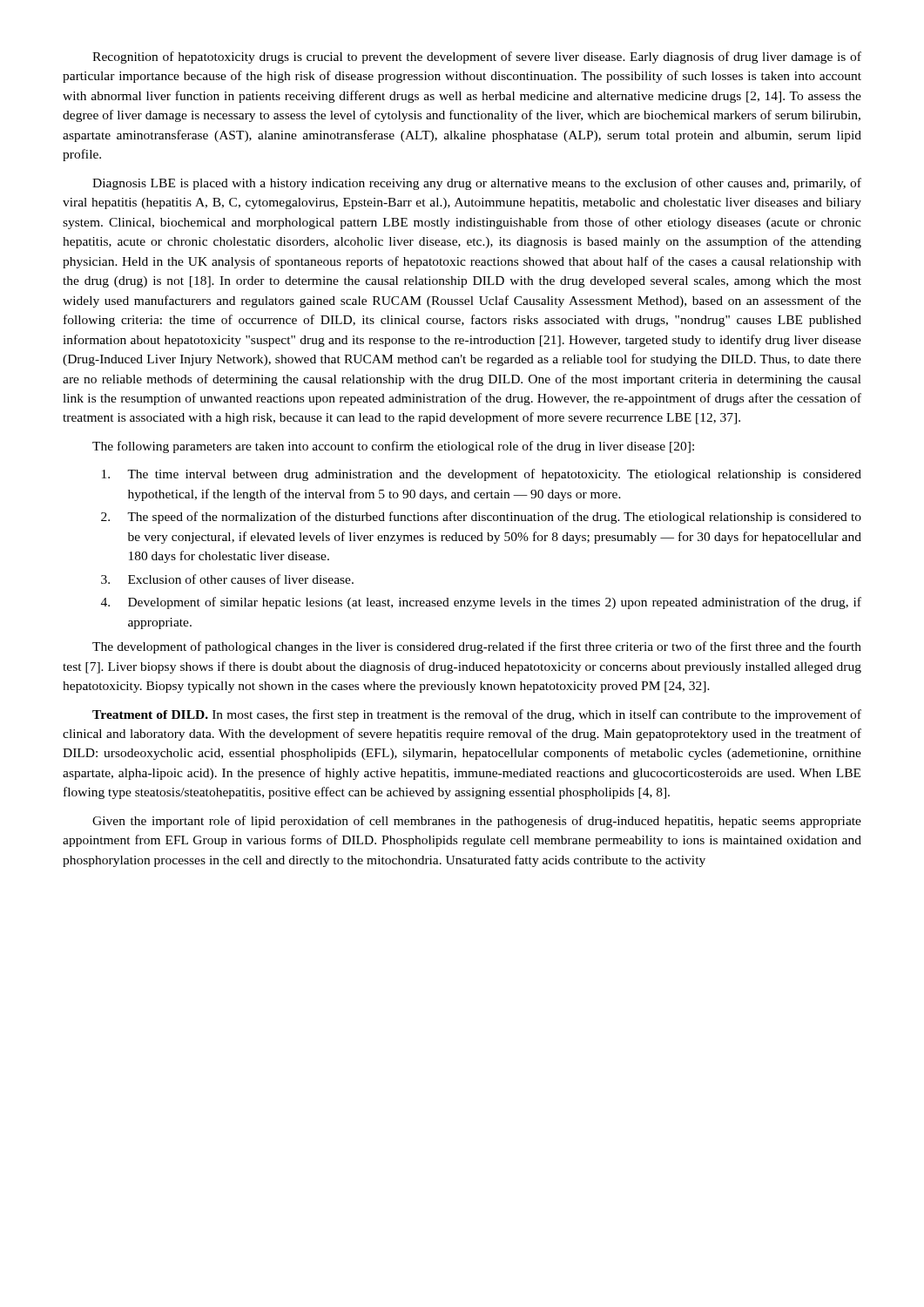Image resolution: width=924 pixels, height=1307 pixels.
Task: Click on the text starting "The time interval between drug"
Action: coord(481,484)
